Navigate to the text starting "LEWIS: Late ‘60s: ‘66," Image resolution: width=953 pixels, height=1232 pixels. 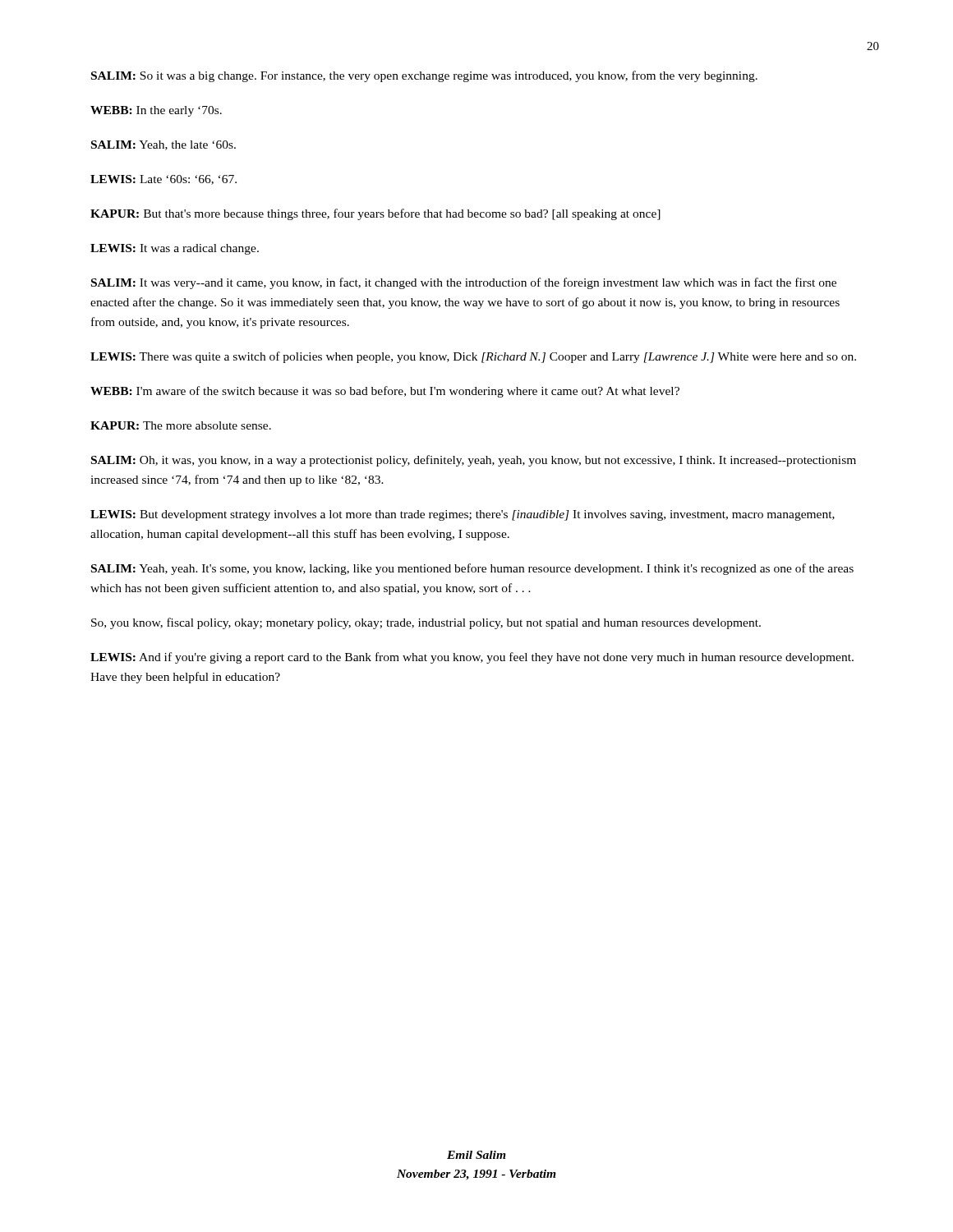point(164,179)
